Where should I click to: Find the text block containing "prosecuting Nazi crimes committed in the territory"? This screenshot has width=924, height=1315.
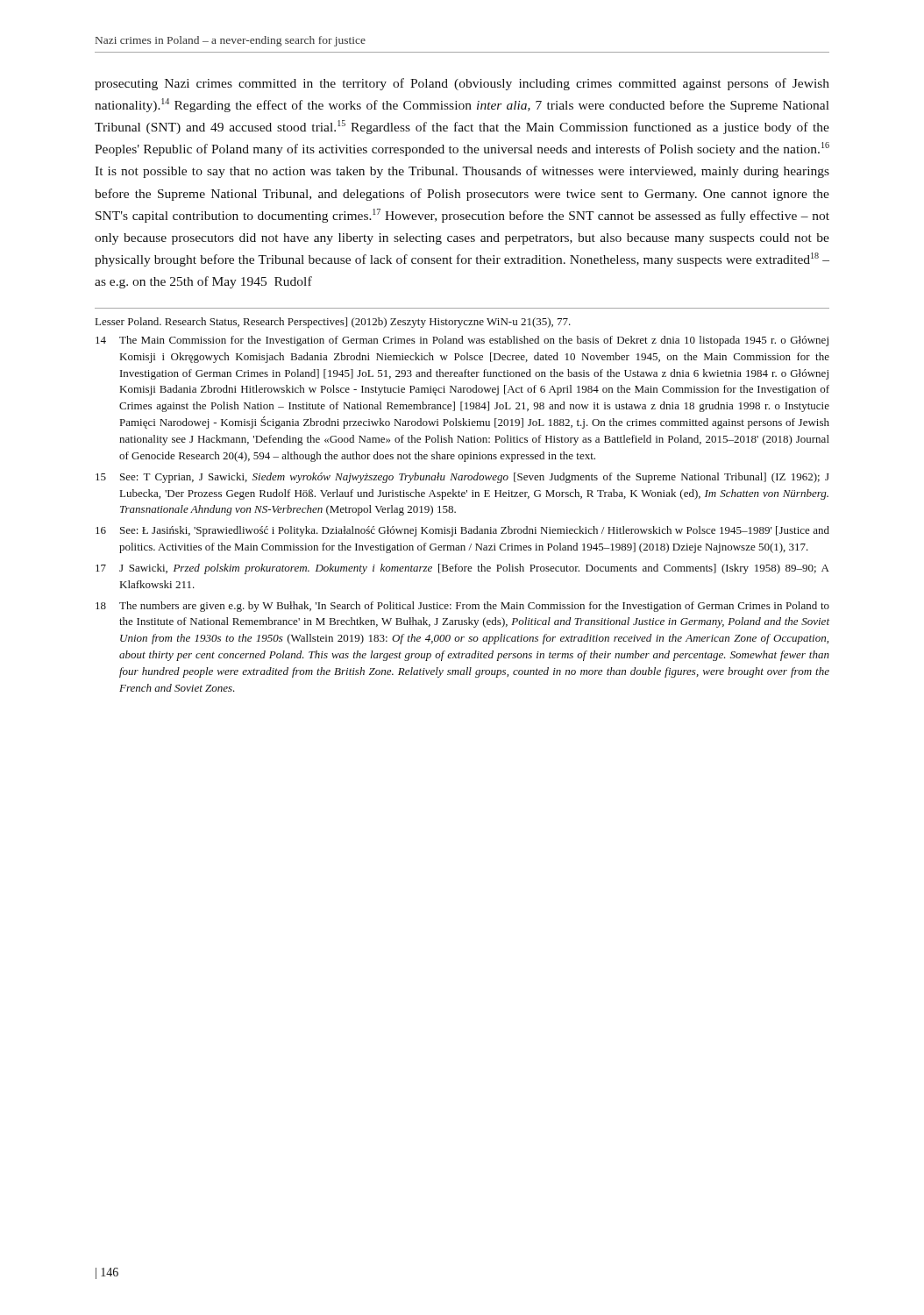pyautogui.click(x=462, y=182)
